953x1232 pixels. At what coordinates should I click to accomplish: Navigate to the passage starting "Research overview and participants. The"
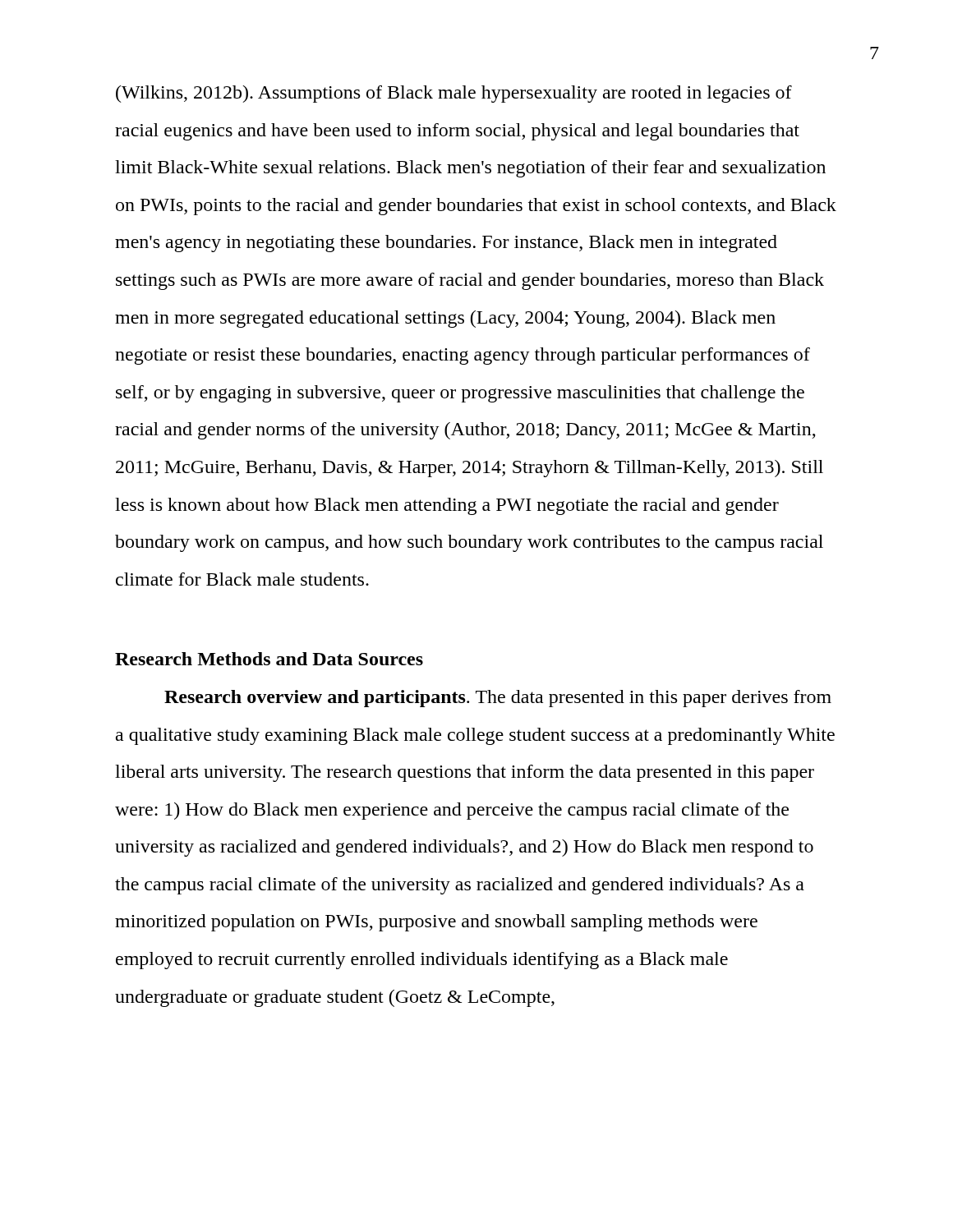pos(475,846)
